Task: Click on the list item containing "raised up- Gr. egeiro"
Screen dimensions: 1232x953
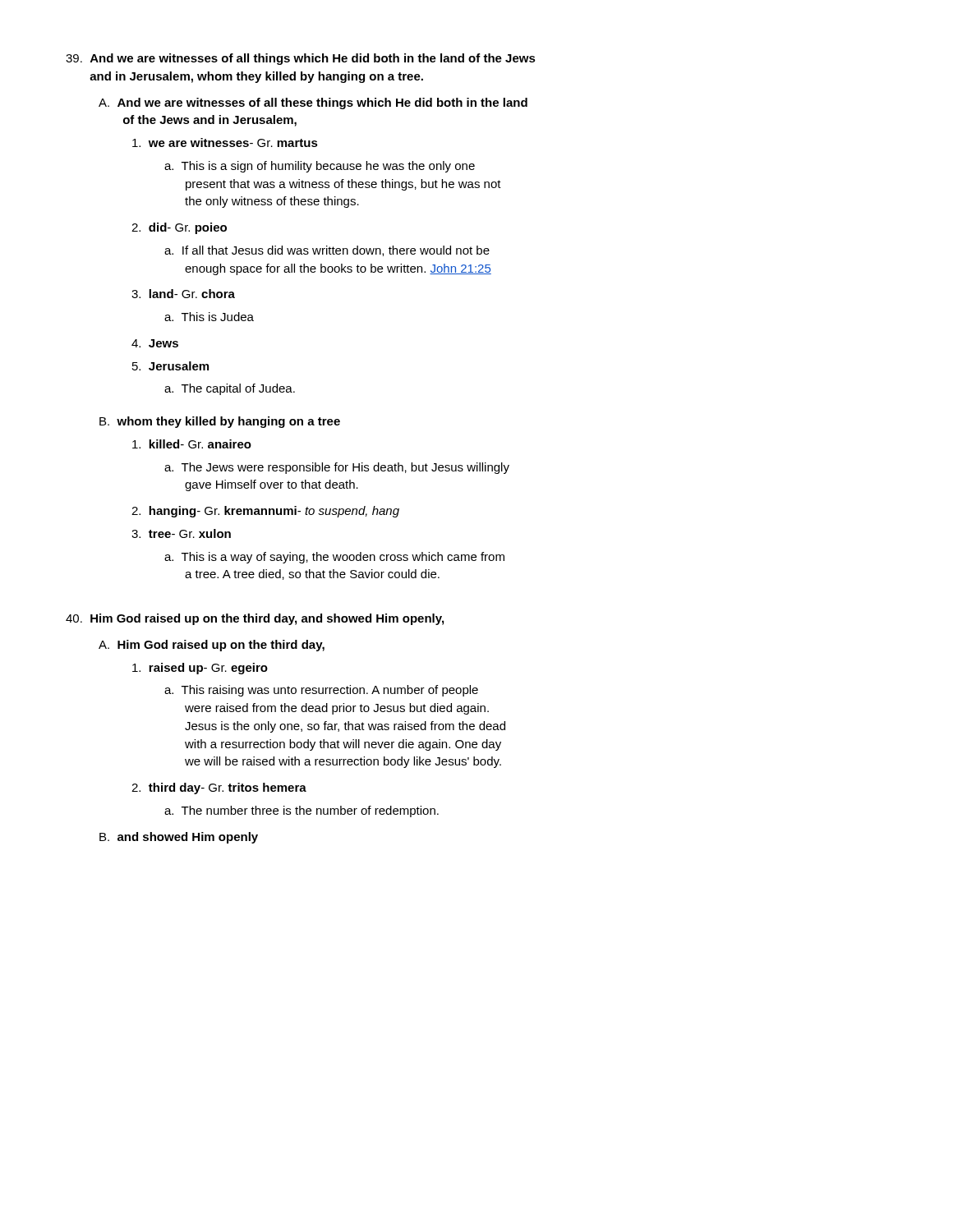Action: point(200,669)
